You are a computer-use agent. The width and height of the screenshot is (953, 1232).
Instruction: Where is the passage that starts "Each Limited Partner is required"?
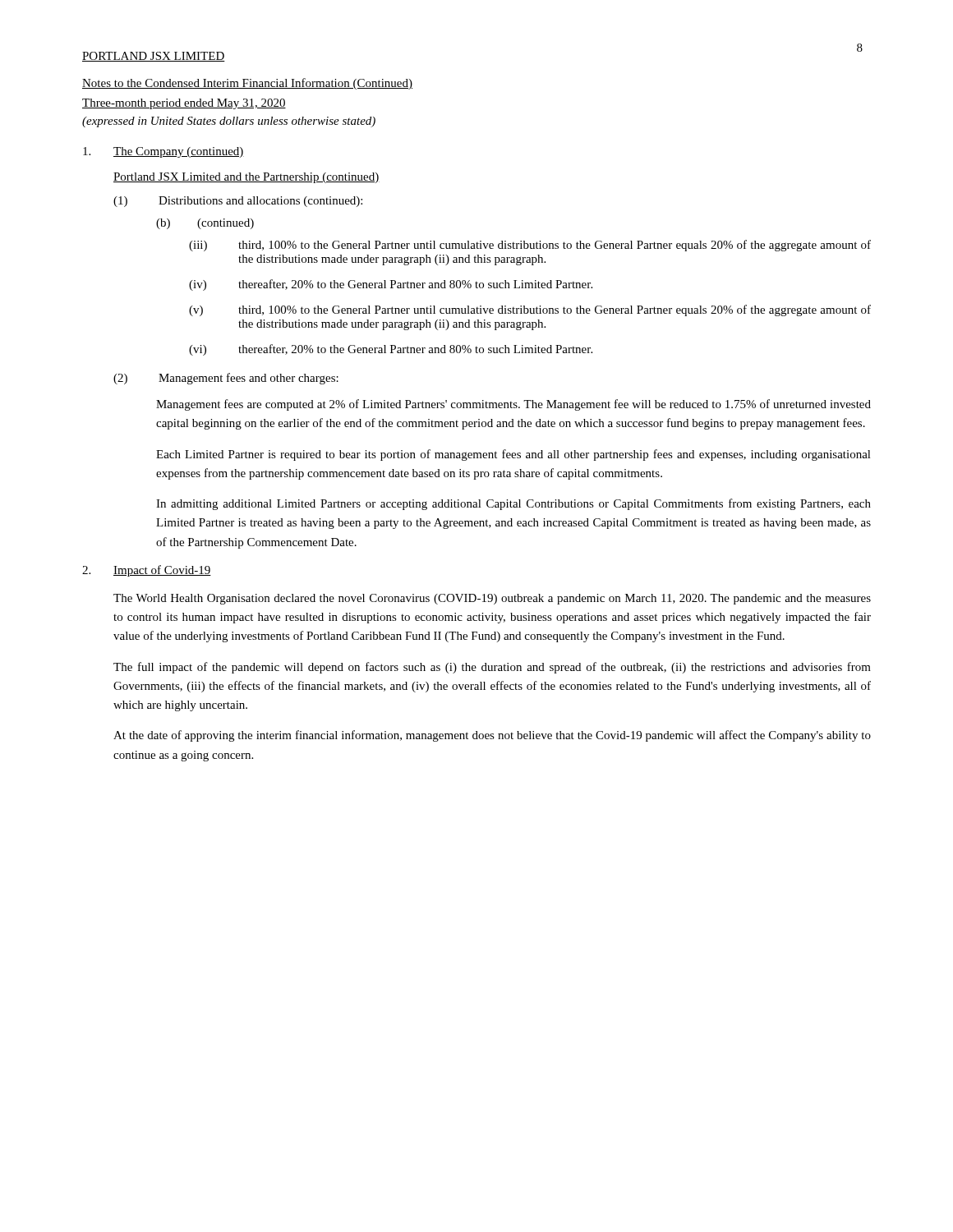tap(513, 463)
